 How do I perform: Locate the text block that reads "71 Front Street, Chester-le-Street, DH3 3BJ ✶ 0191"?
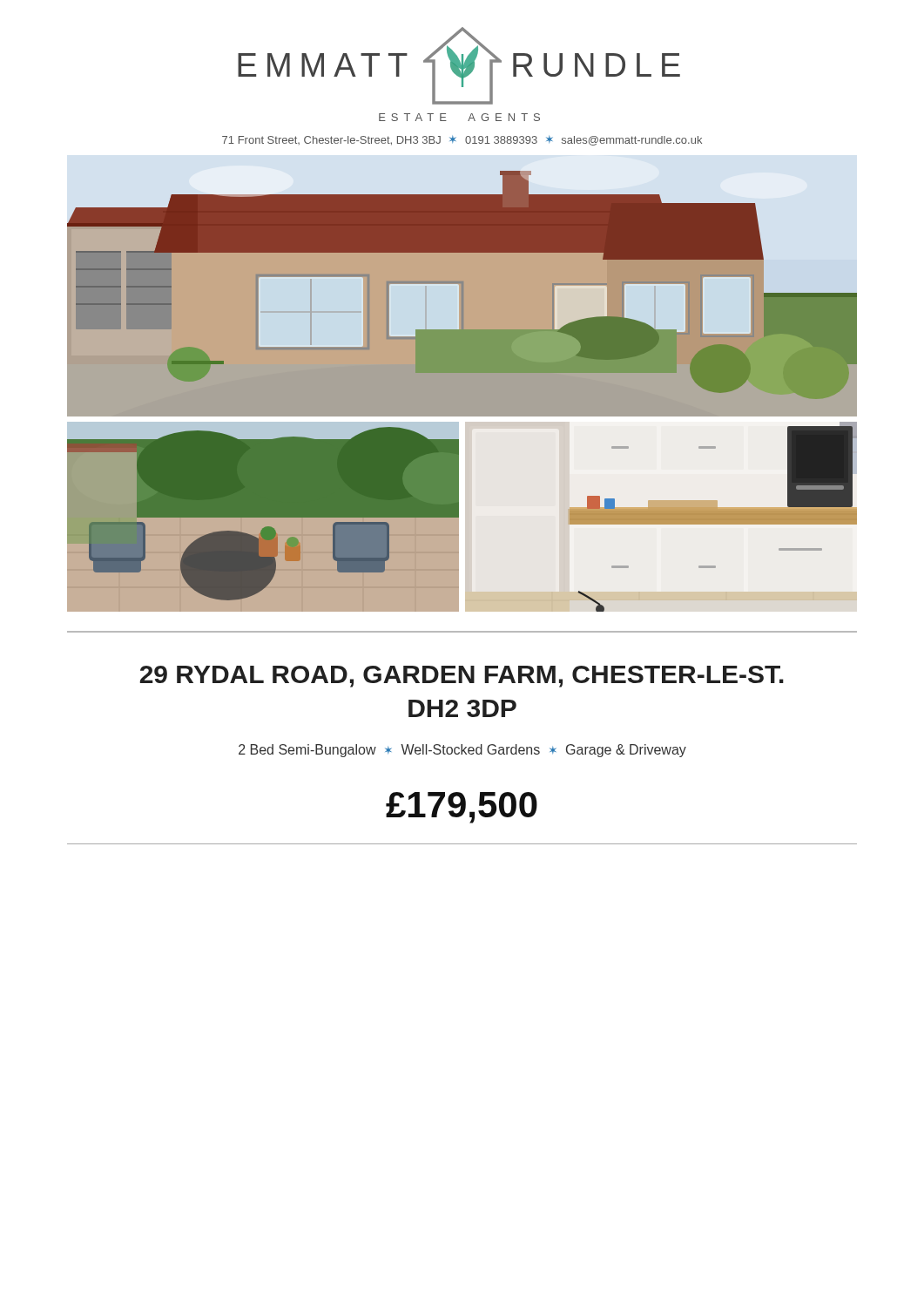[x=462, y=139]
